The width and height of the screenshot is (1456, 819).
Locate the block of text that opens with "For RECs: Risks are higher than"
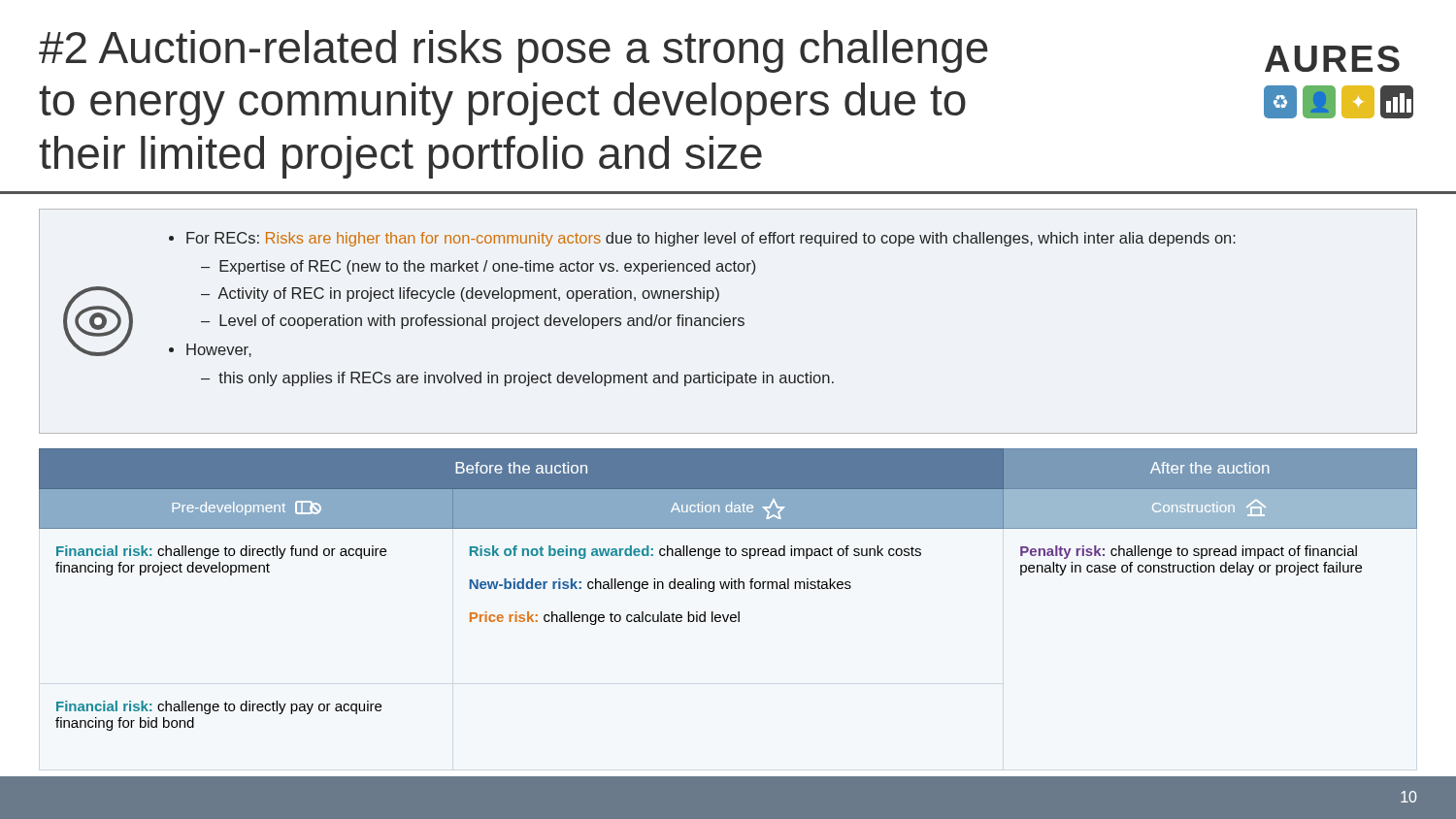[x=728, y=321]
